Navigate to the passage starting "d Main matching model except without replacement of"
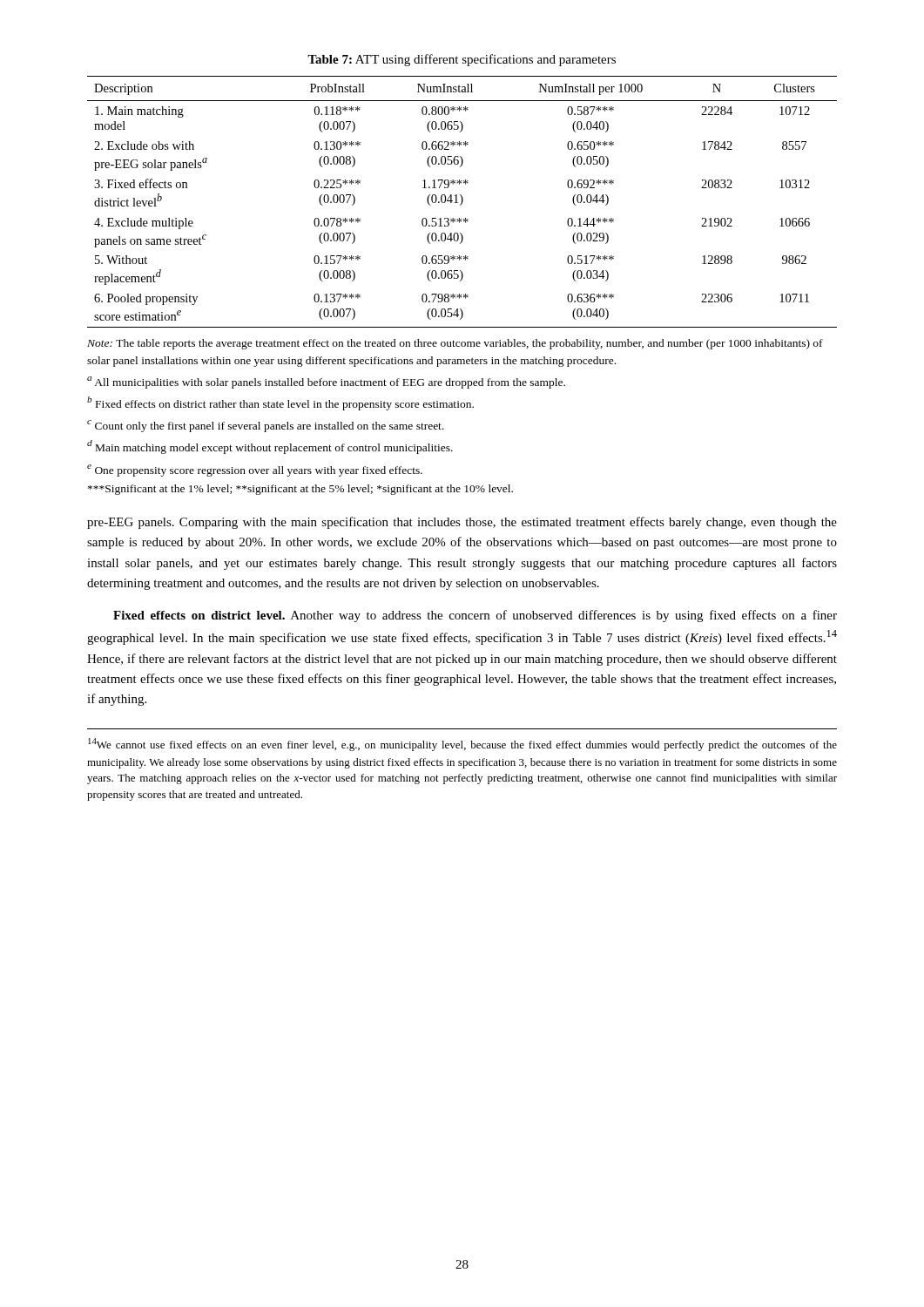Viewport: 924px width, 1307px height. click(x=270, y=446)
